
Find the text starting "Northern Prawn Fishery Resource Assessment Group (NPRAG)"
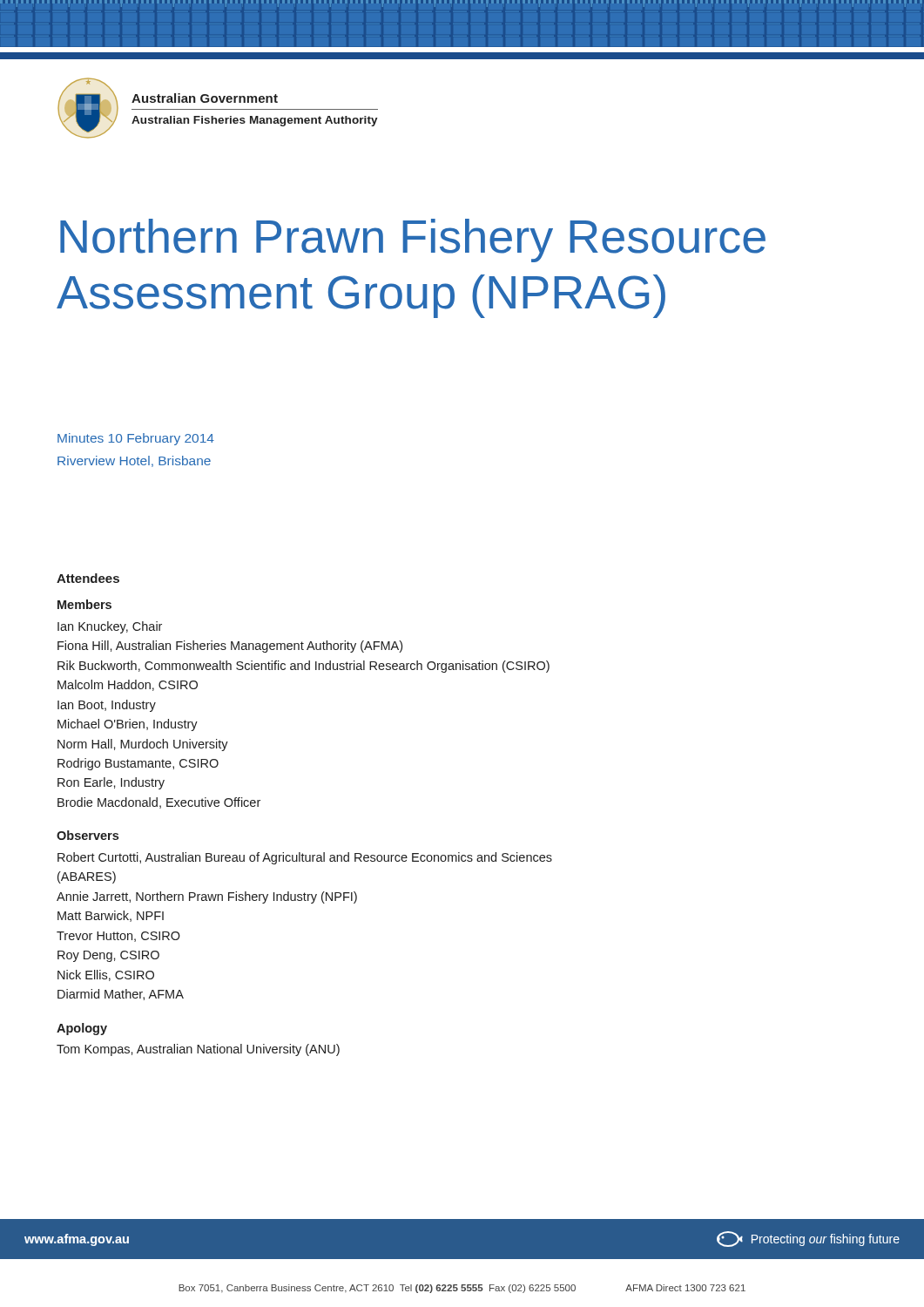click(412, 264)
